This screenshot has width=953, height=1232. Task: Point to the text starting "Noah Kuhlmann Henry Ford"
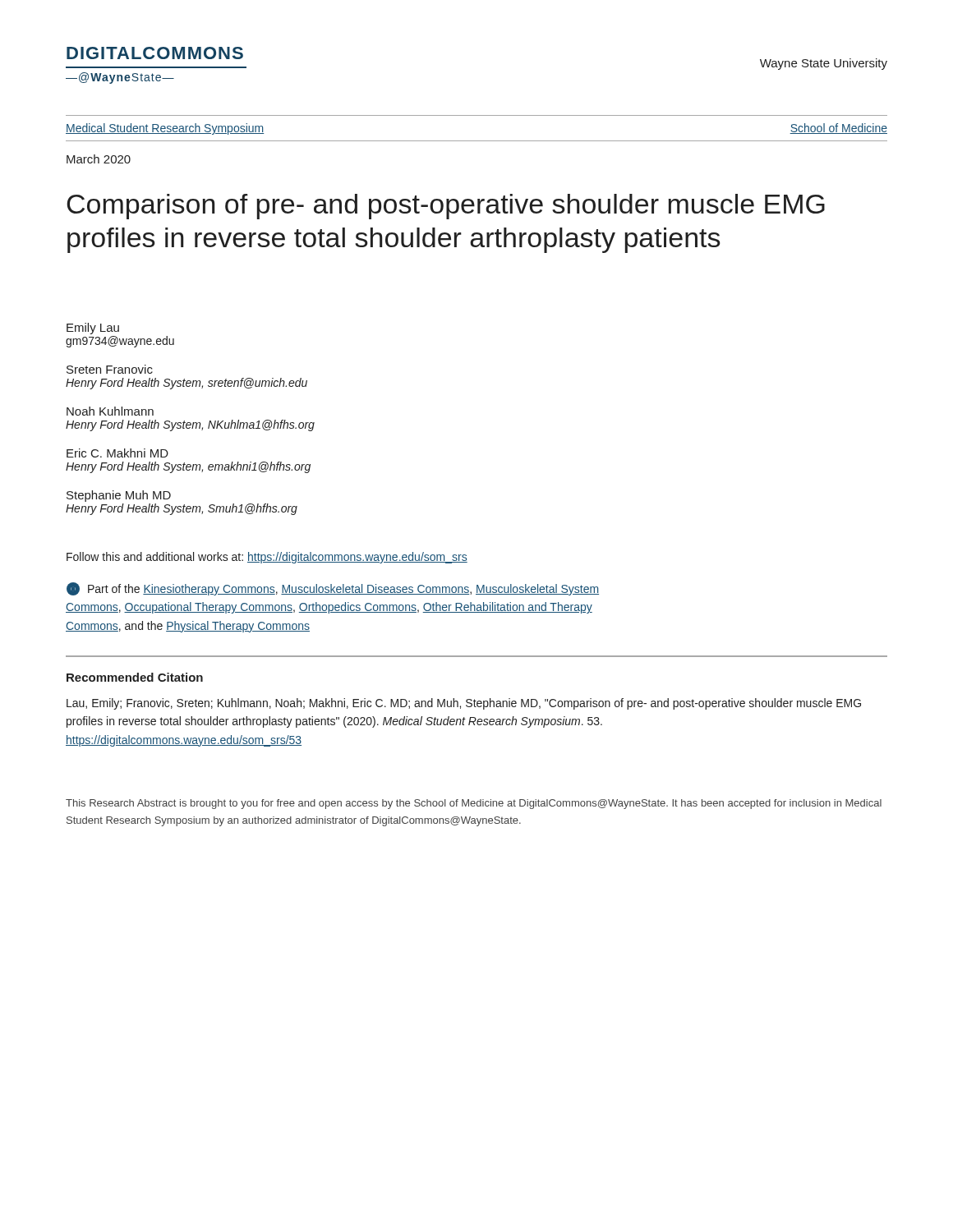coord(110,411)
